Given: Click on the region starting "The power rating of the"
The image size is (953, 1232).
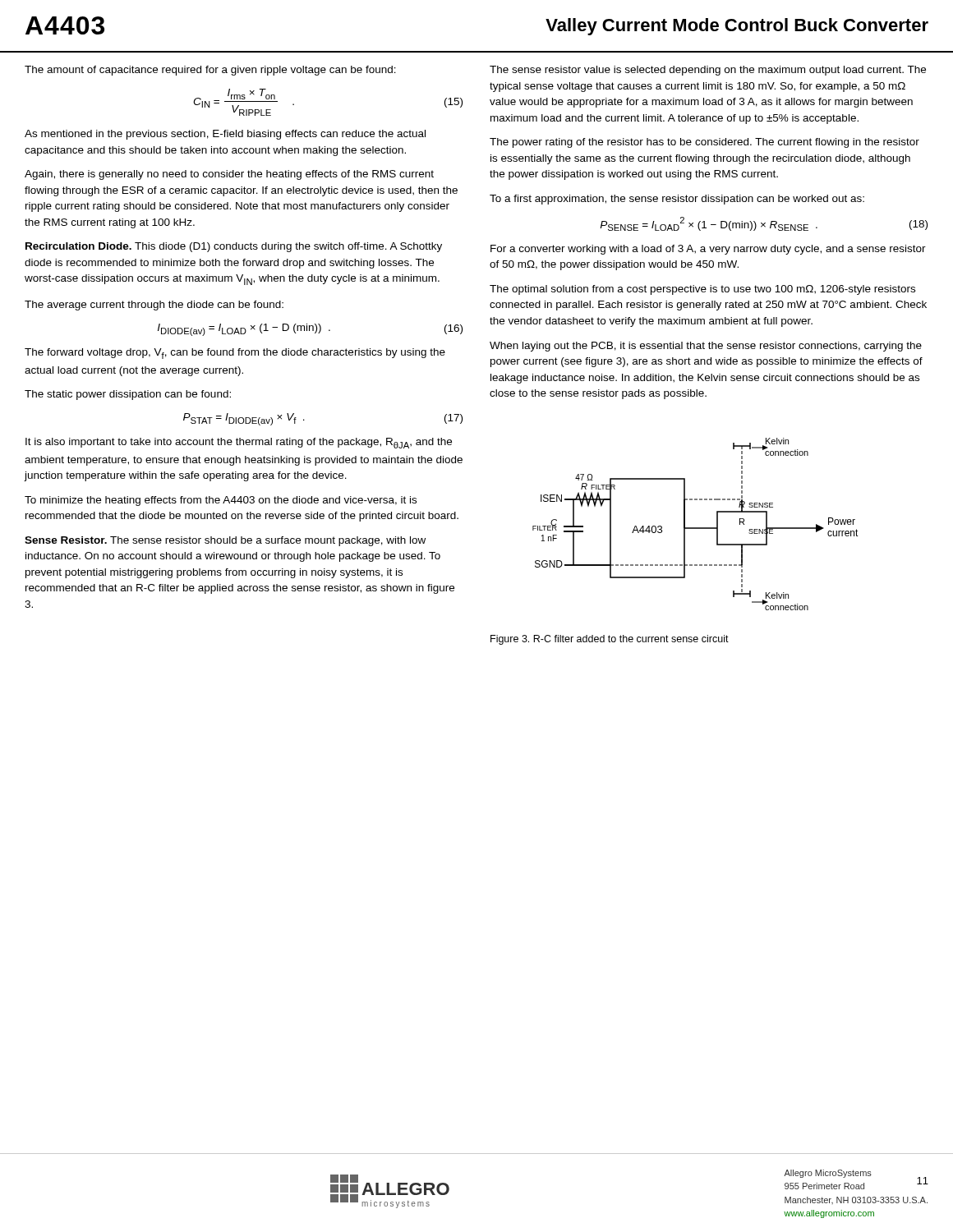Looking at the screenshot, I should 709,158.
